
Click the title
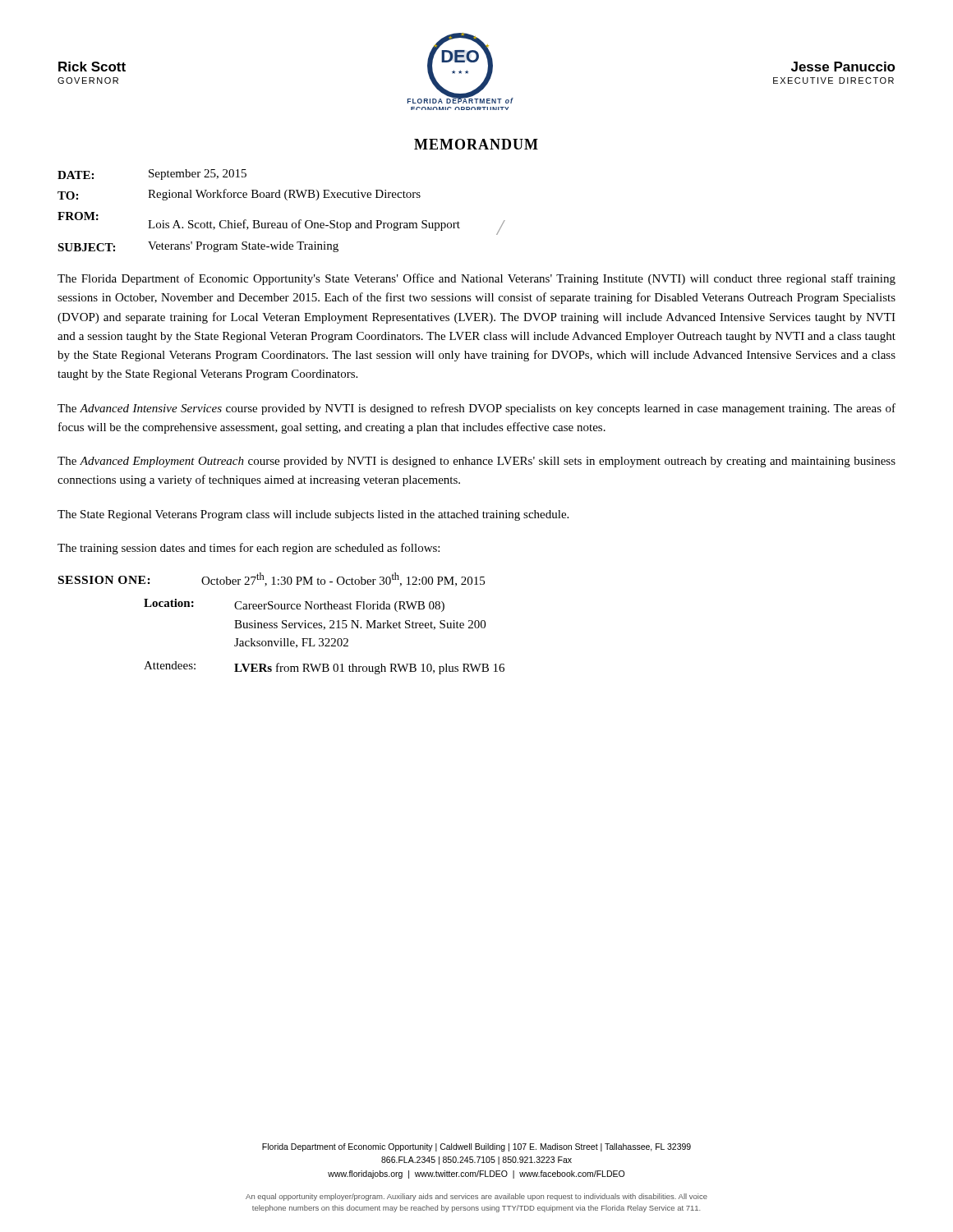476,145
